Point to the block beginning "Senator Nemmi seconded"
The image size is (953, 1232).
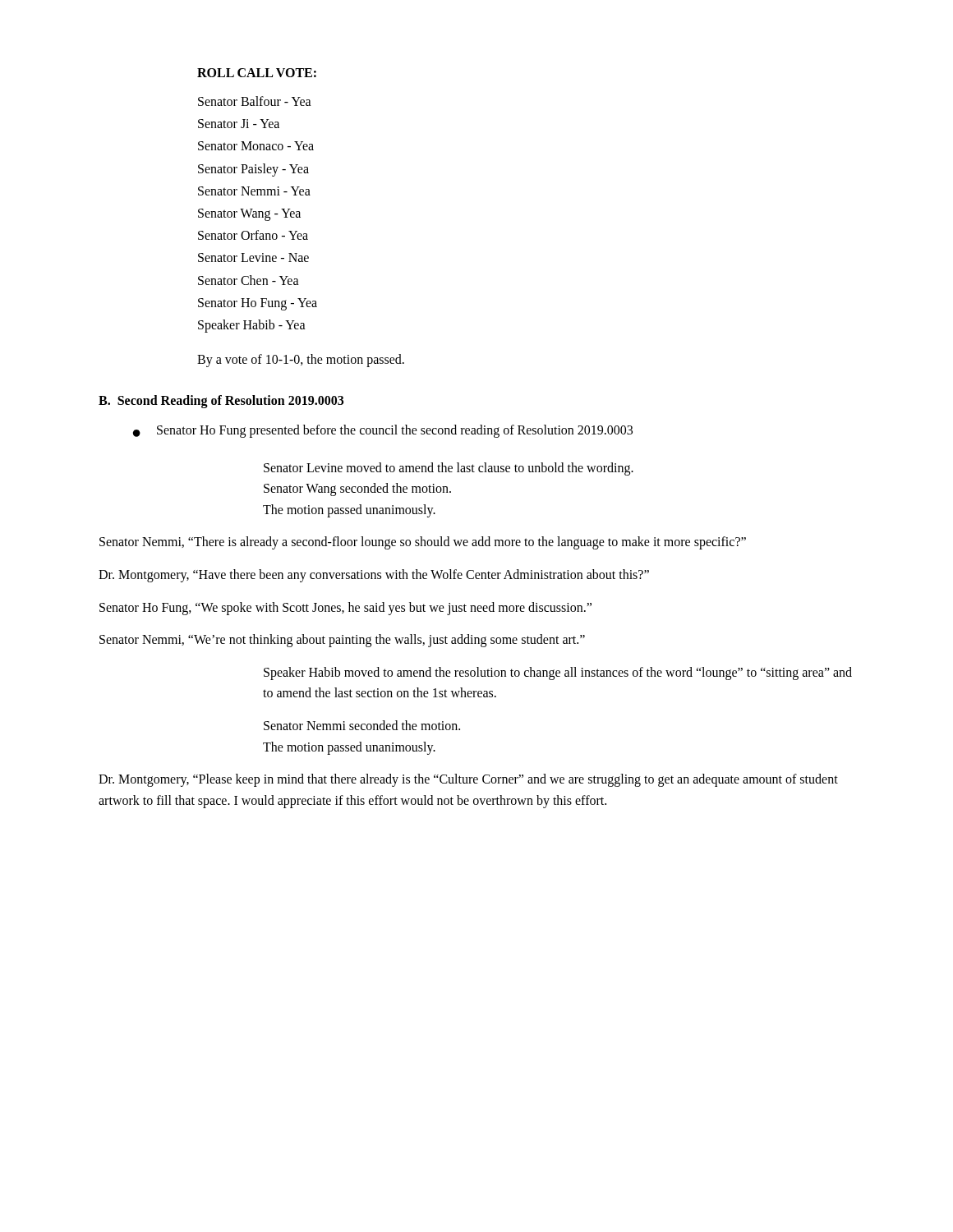362,736
